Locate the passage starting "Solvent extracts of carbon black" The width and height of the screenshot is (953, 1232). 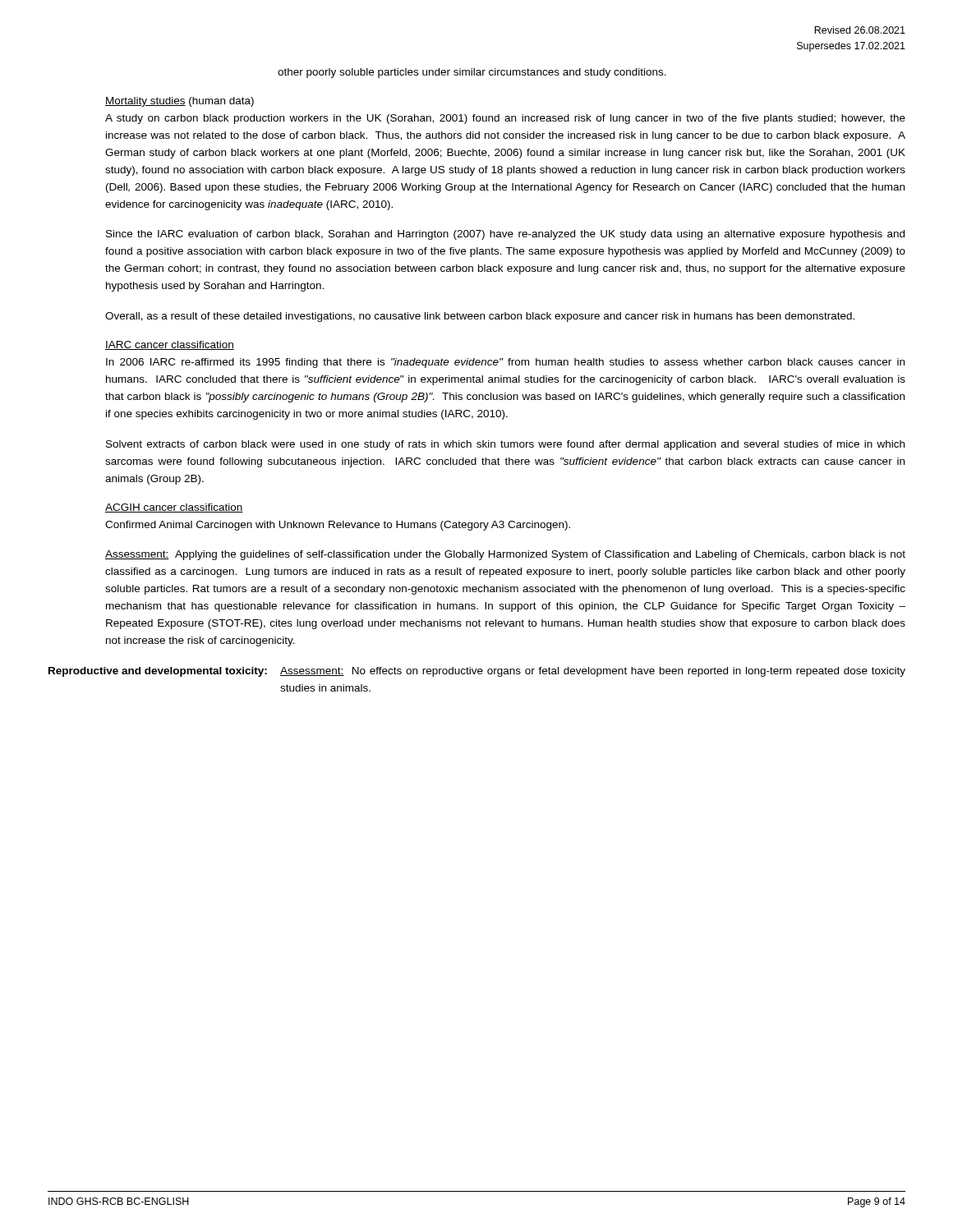click(505, 461)
